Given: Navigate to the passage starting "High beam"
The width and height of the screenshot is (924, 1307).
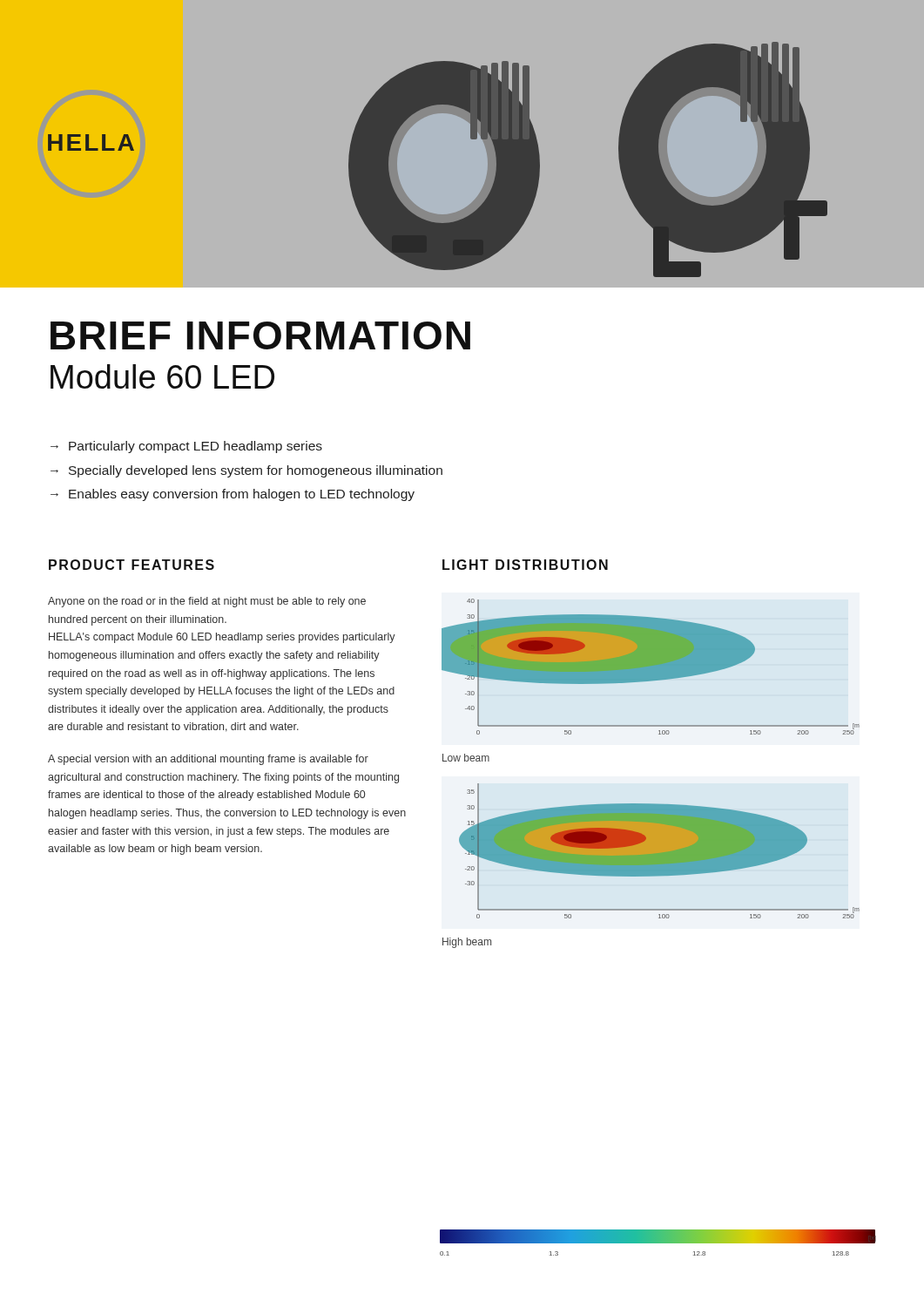Looking at the screenshot, I should [467, 942].
